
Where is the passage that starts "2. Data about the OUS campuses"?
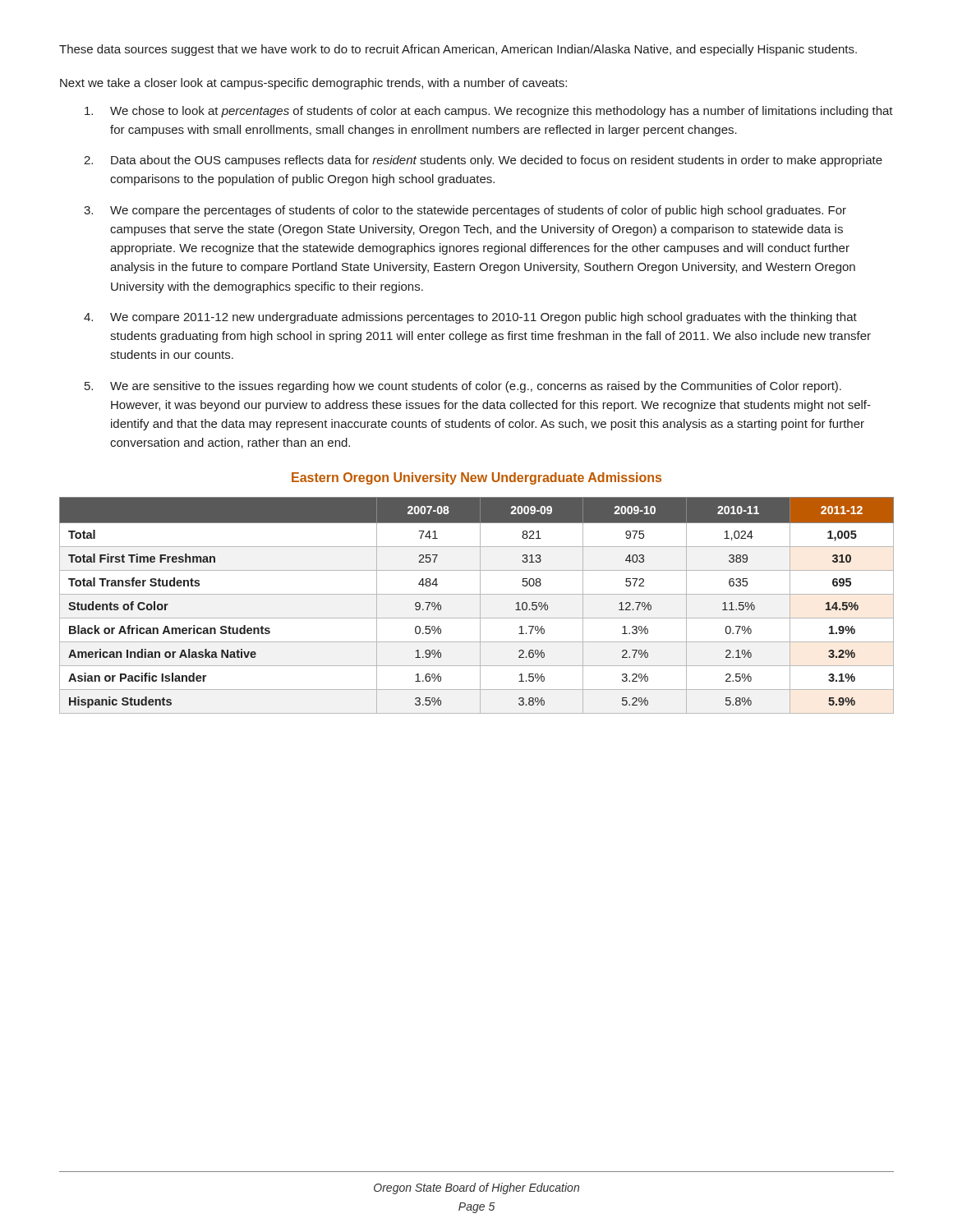[489, 169]
